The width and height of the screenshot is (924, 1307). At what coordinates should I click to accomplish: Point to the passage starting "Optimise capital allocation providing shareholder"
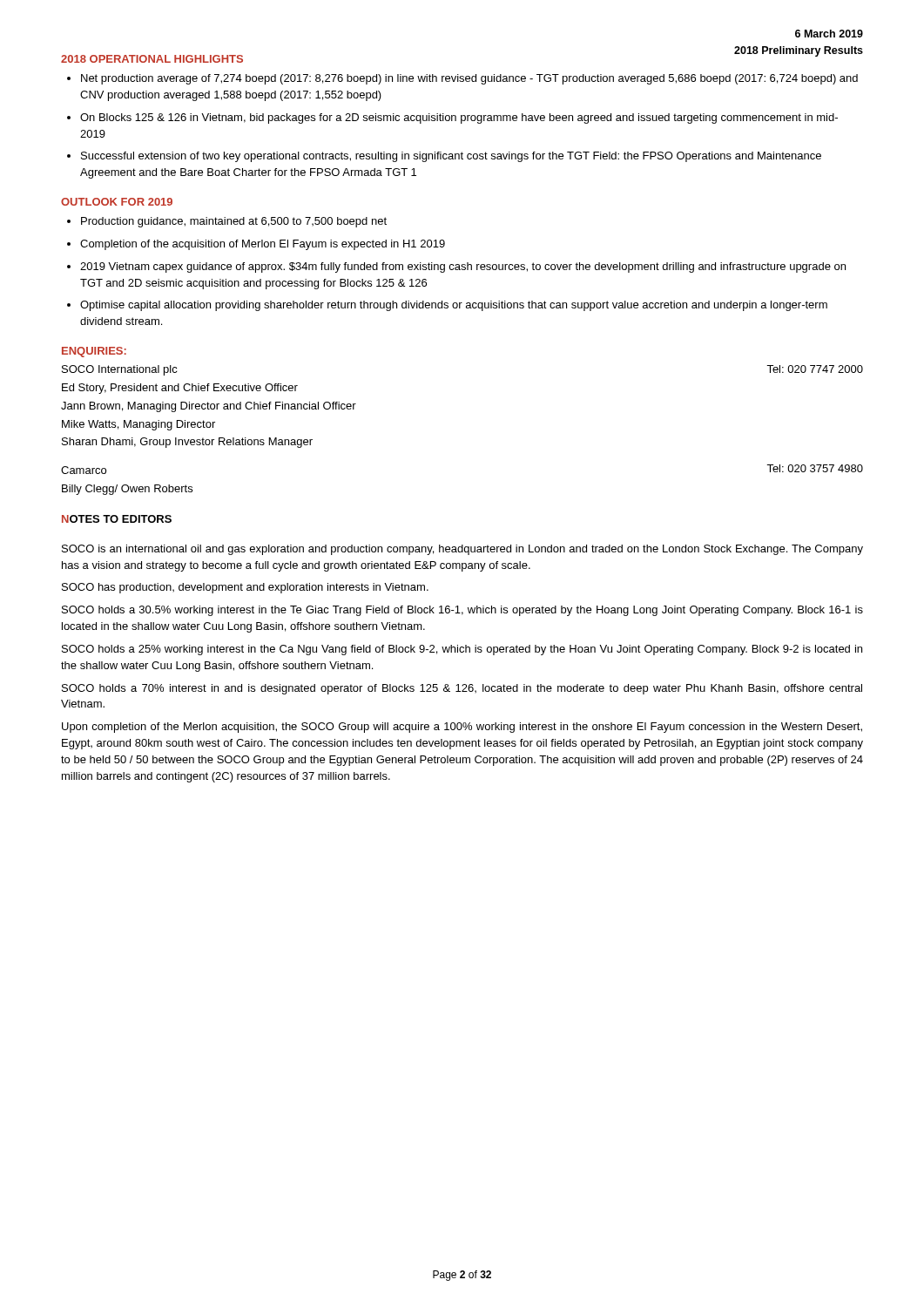454,313
